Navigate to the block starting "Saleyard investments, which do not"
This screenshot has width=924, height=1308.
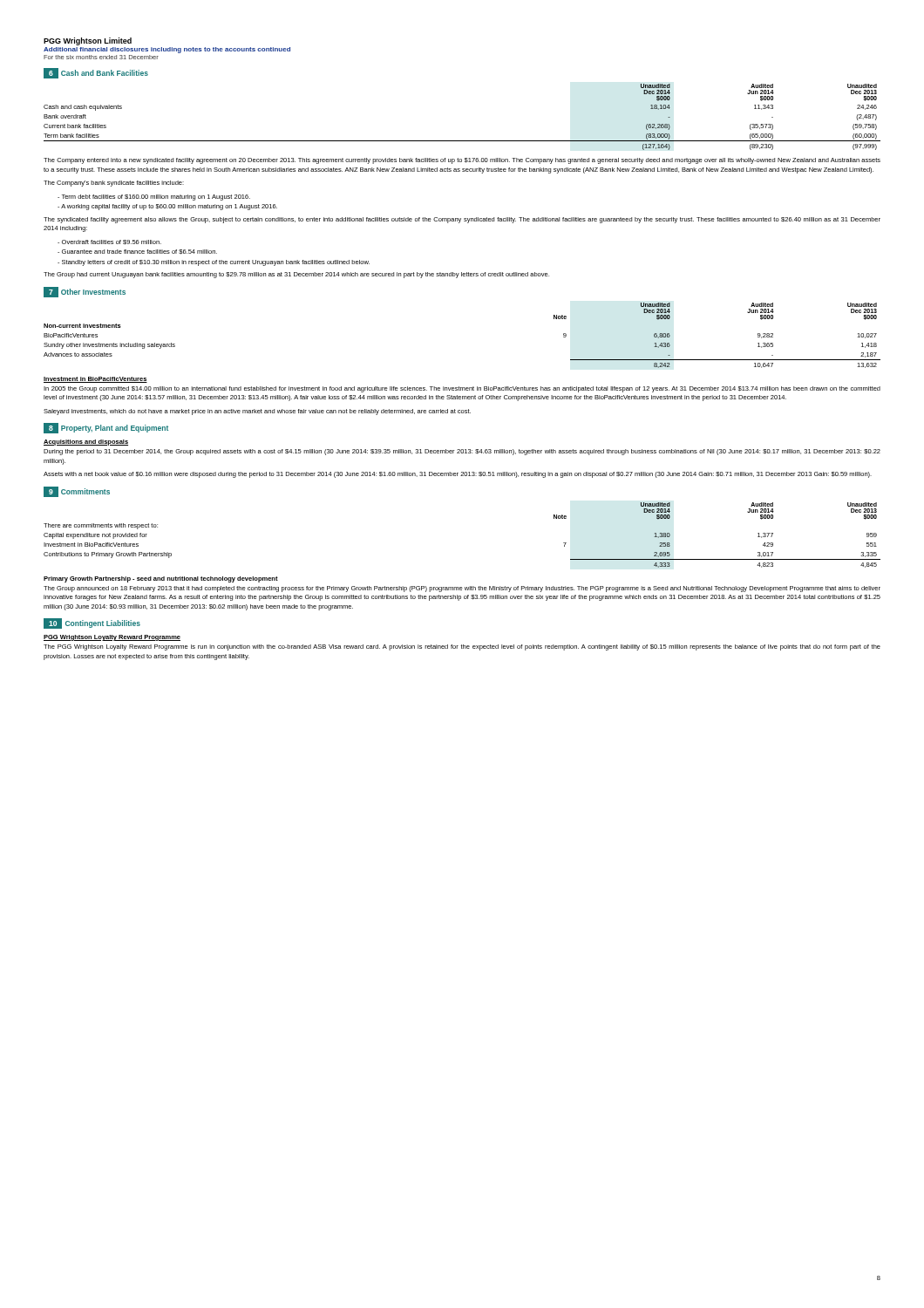click(257, 411)
